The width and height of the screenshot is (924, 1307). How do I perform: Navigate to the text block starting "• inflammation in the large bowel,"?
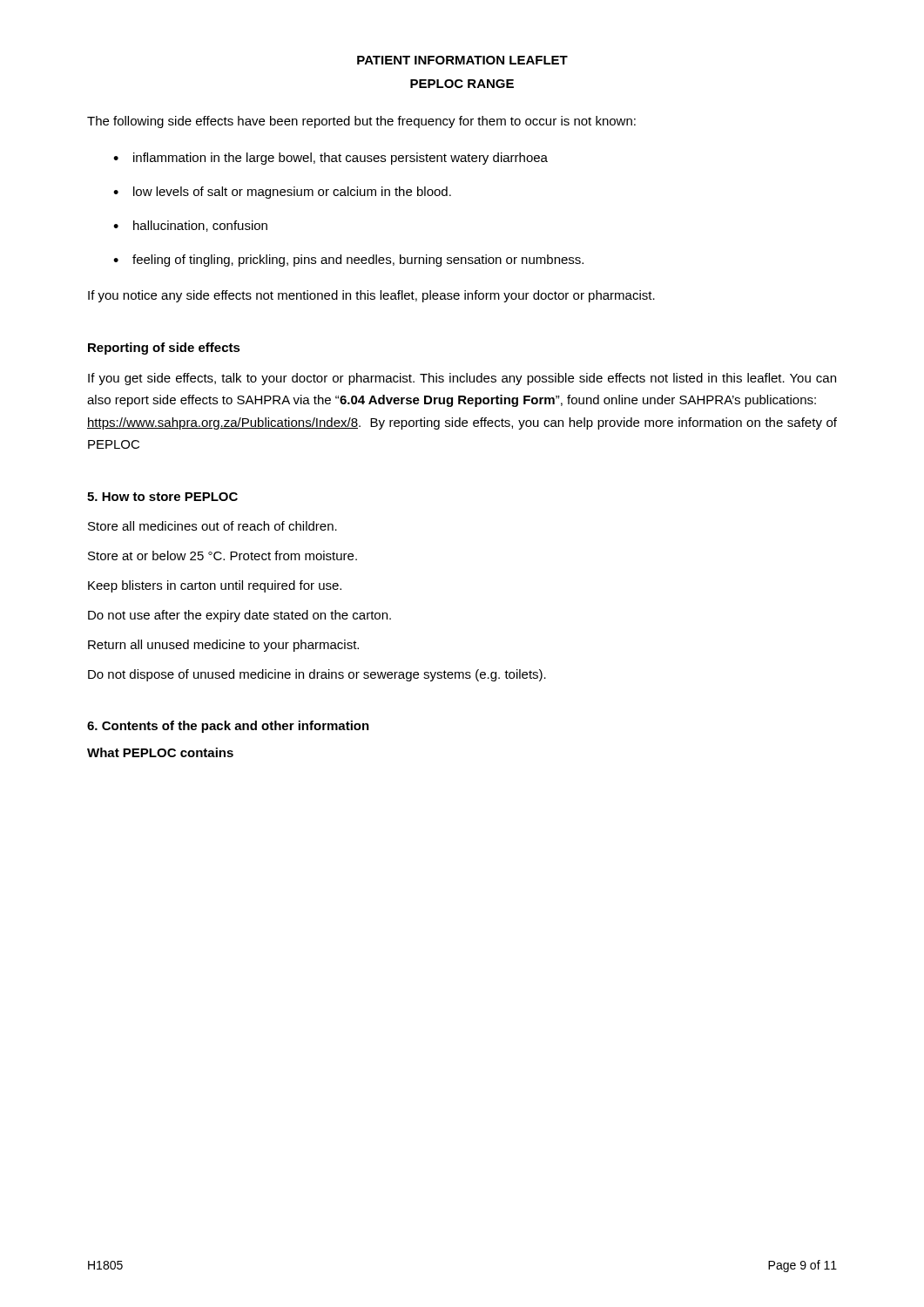pyautogui.click(x=330, y=159)
